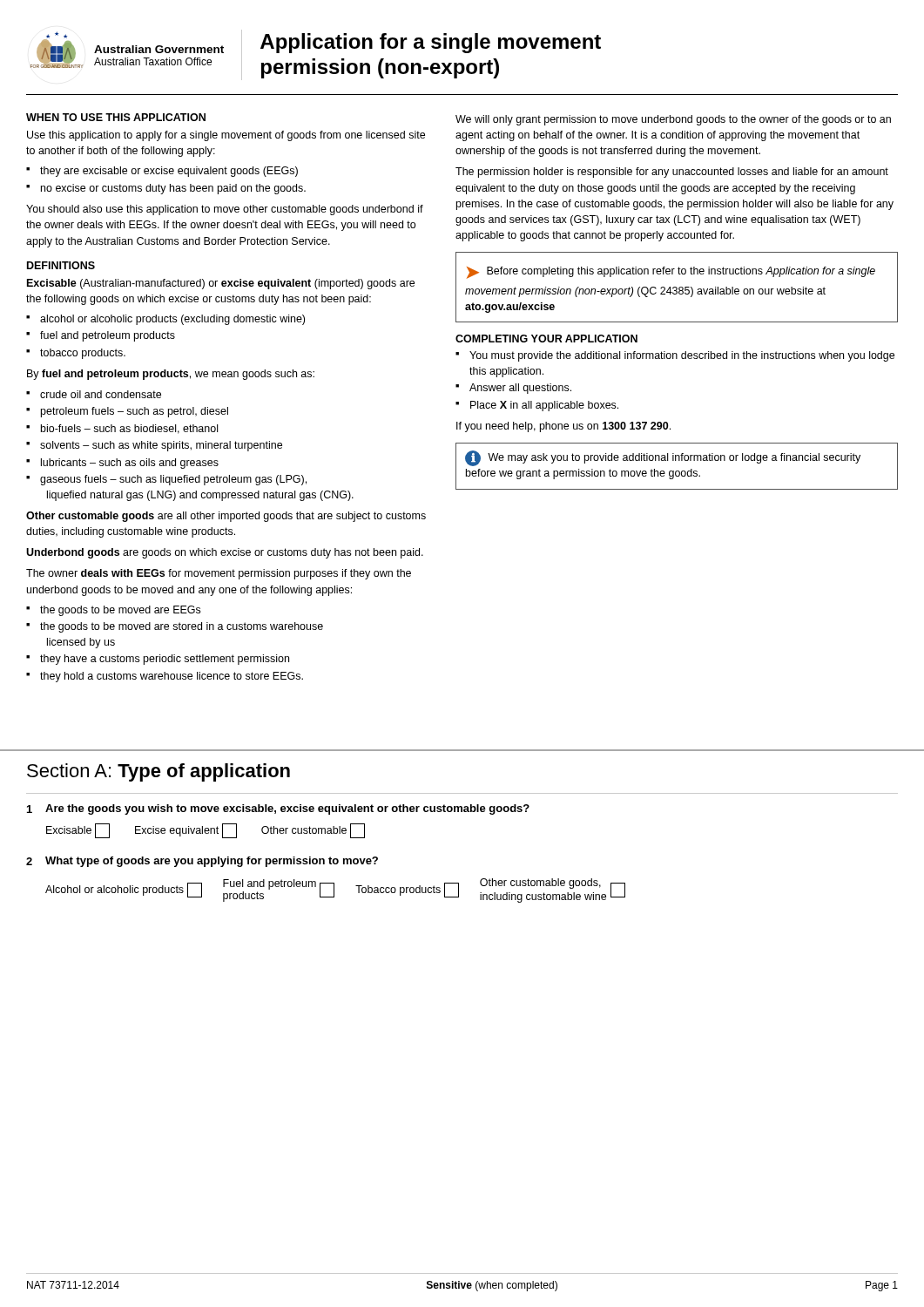The width and height of the screenshot is (924, 1307).
Task: Click on the block starting "gaseous fuels – such as liquefied petroleum"
Action: tap(197, 487)
